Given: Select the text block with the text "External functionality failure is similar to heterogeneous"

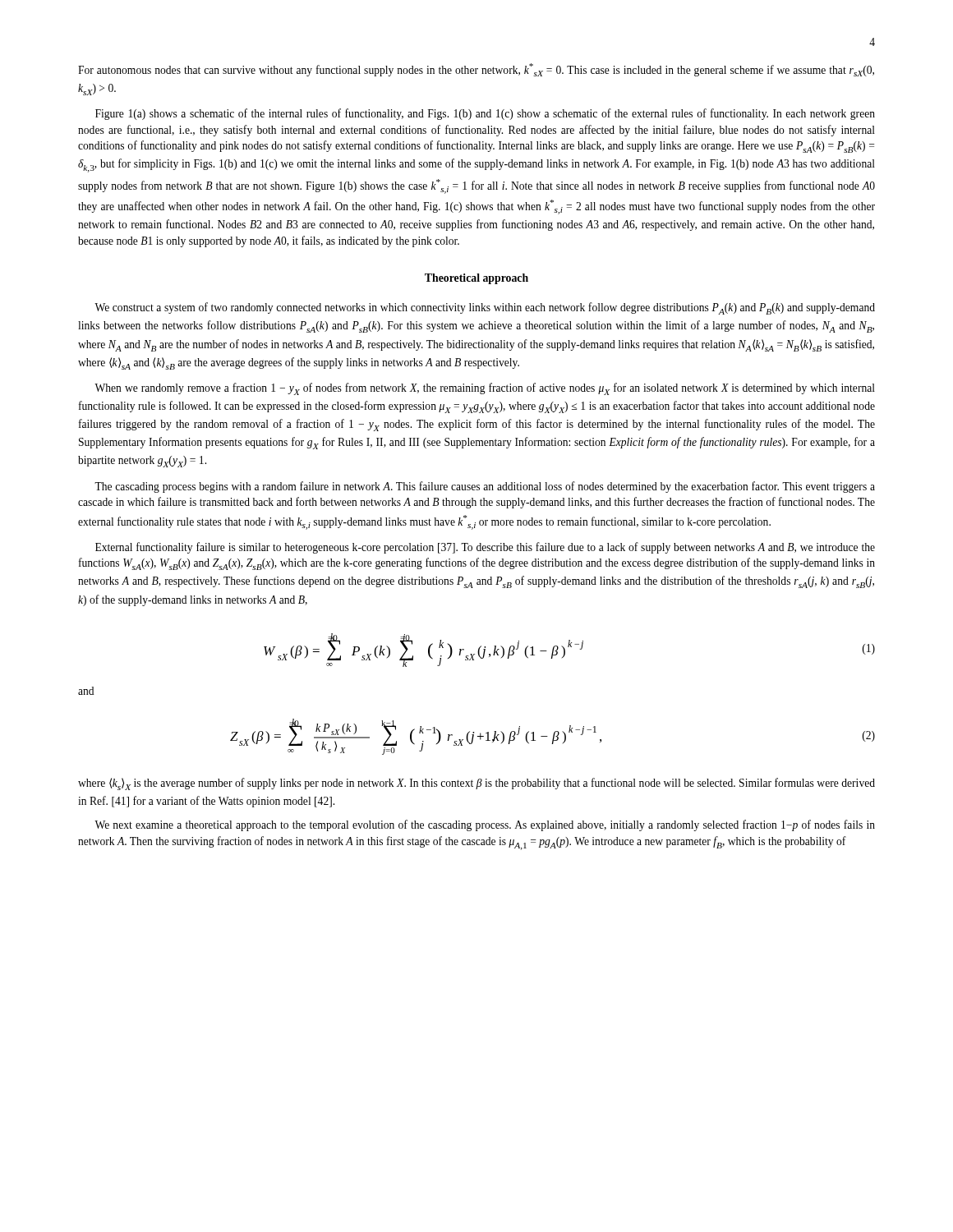Looking at the screenshot, I should (476, 574).
